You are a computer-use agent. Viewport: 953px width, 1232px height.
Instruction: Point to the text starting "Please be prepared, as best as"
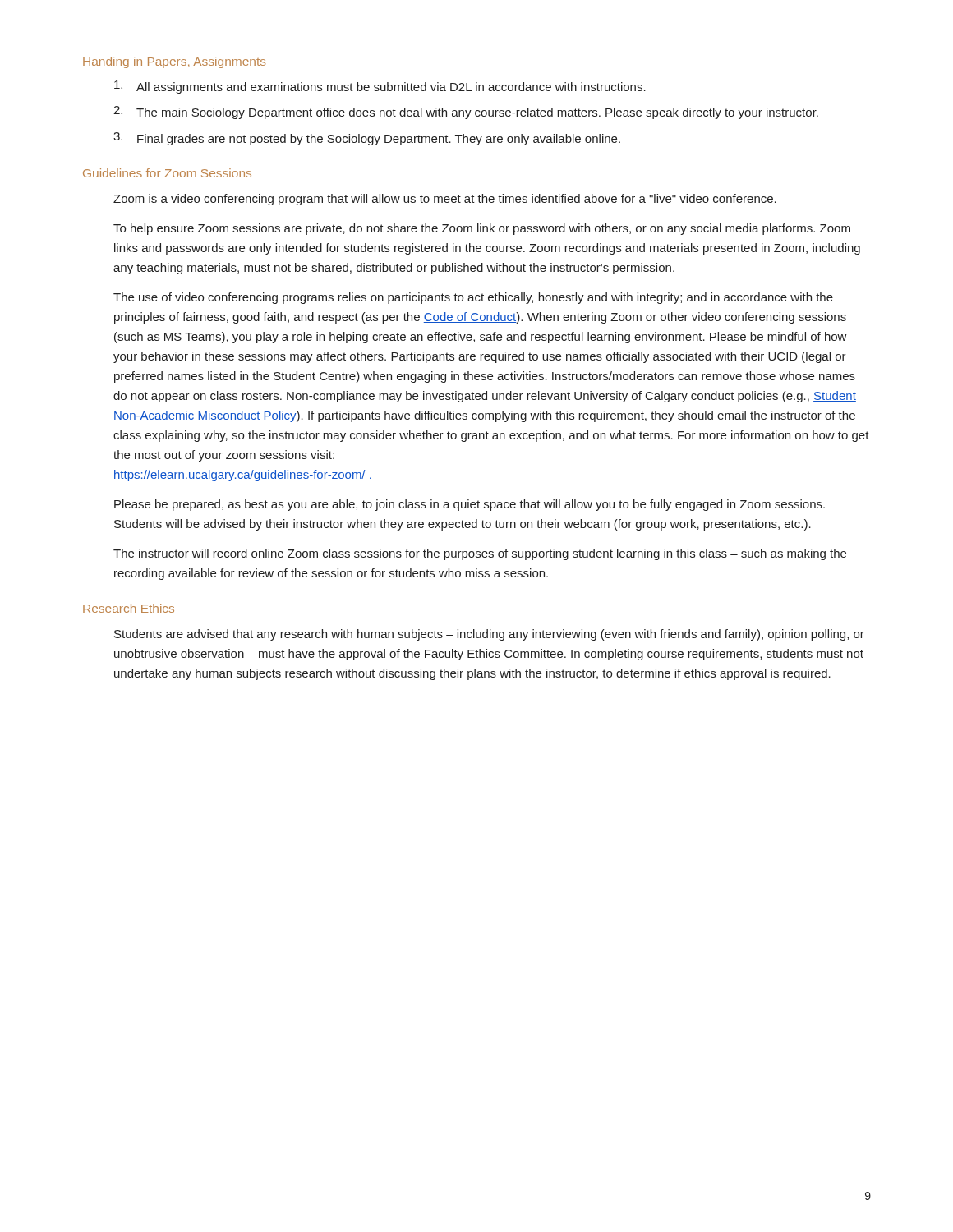(x=470, y=514)
